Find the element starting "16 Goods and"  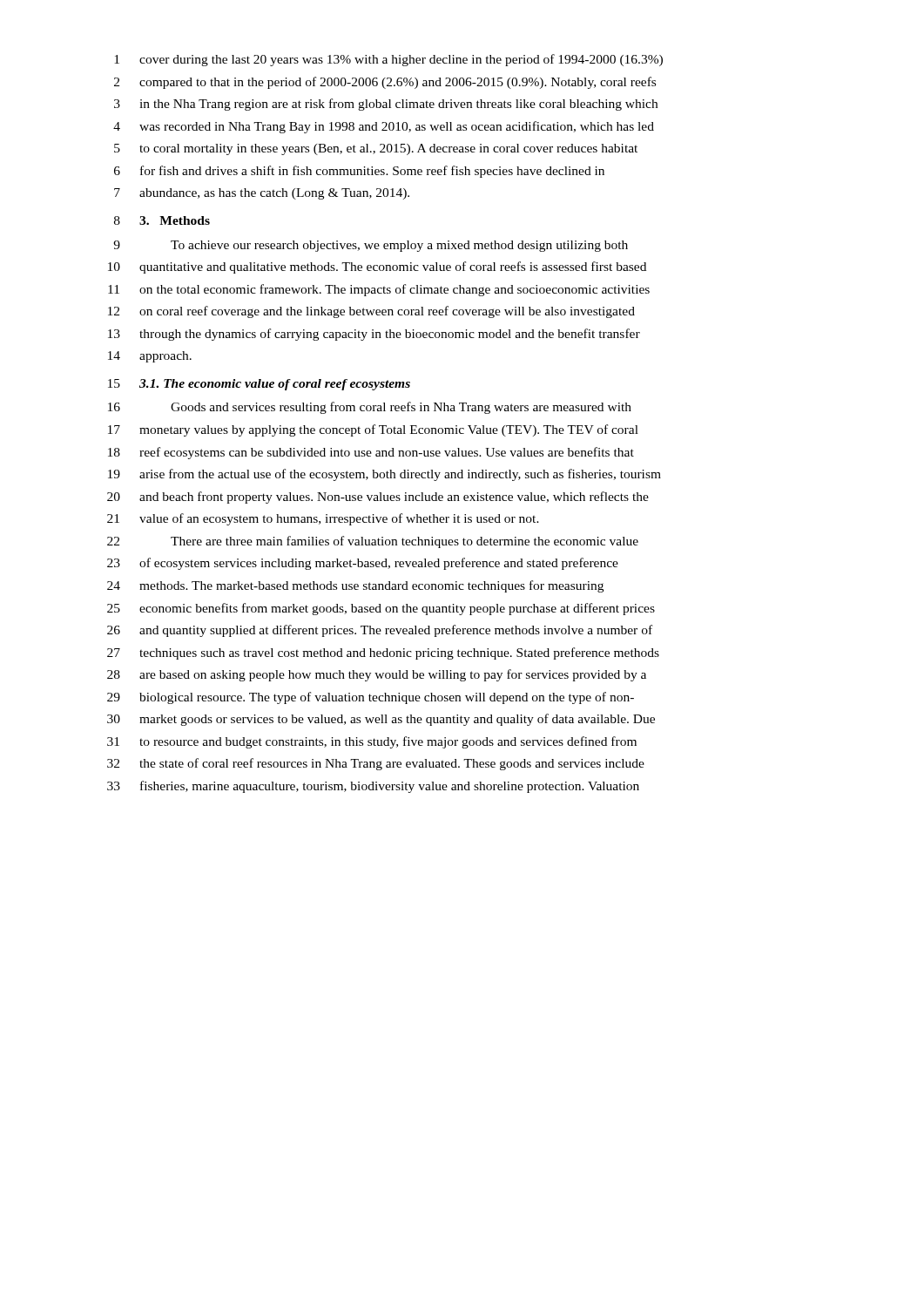pos(462,463)
